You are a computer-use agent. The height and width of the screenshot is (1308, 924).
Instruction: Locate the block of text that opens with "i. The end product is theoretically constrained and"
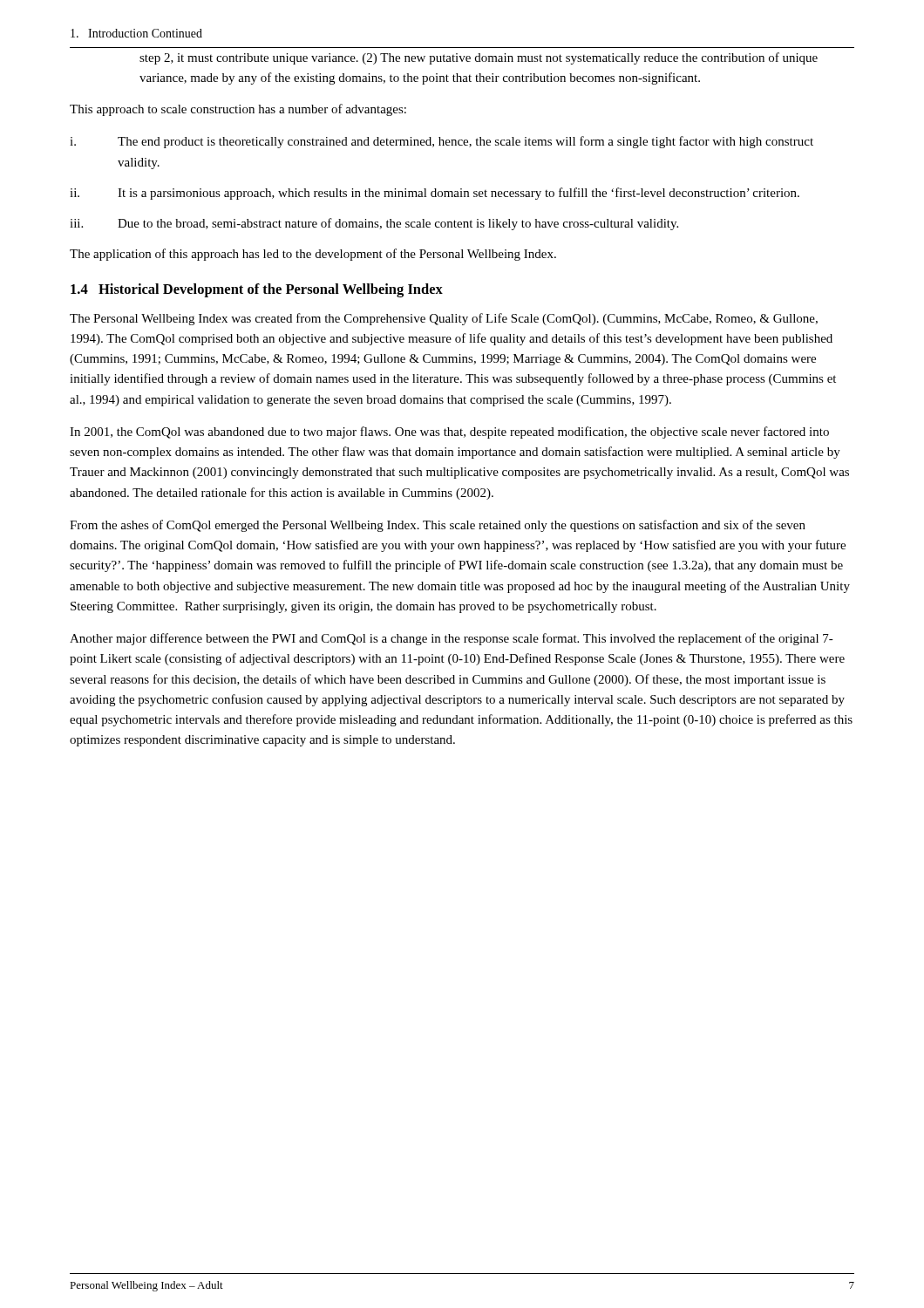point(462,152)
